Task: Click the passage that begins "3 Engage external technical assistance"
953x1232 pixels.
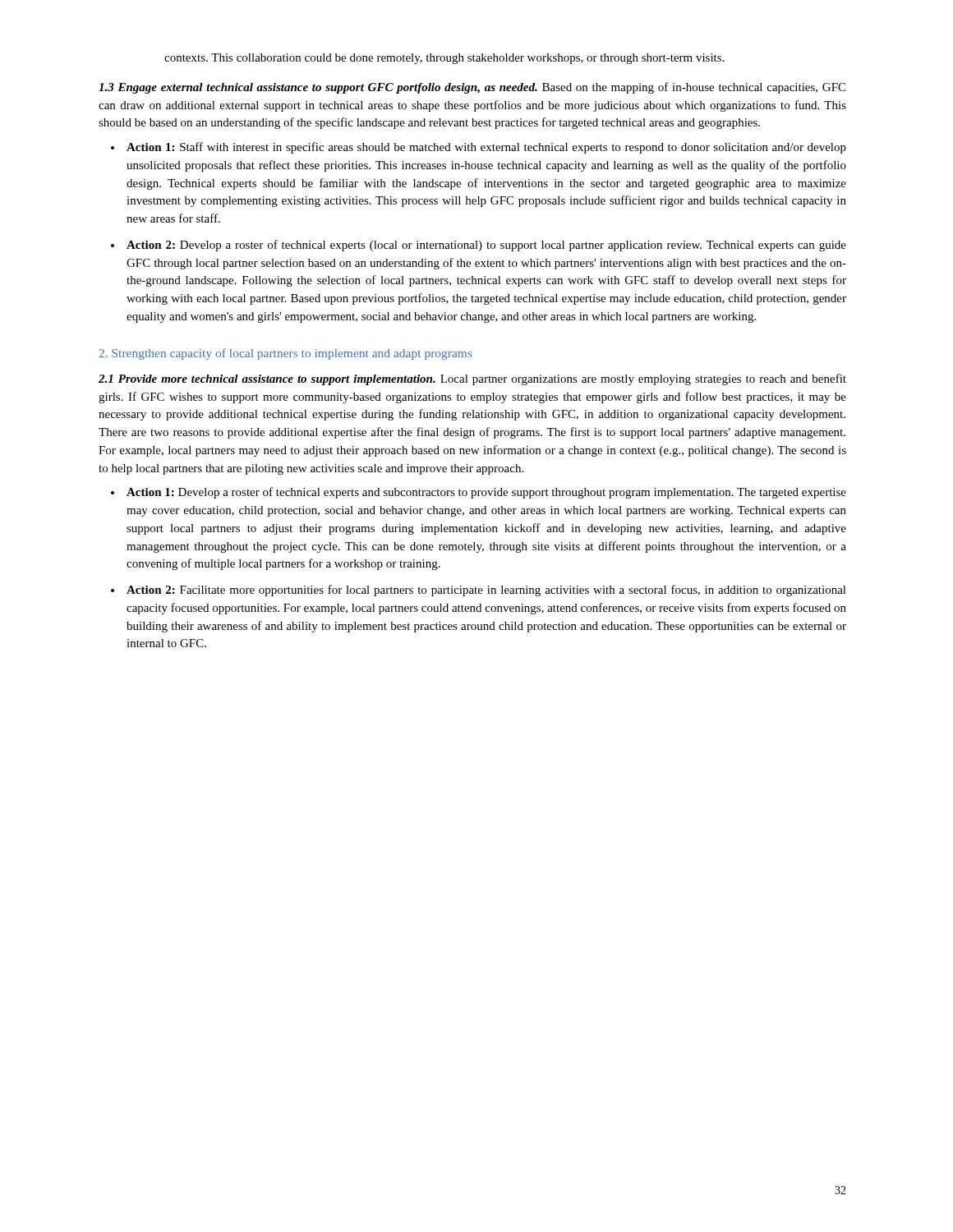Action: tap(472, 105)
